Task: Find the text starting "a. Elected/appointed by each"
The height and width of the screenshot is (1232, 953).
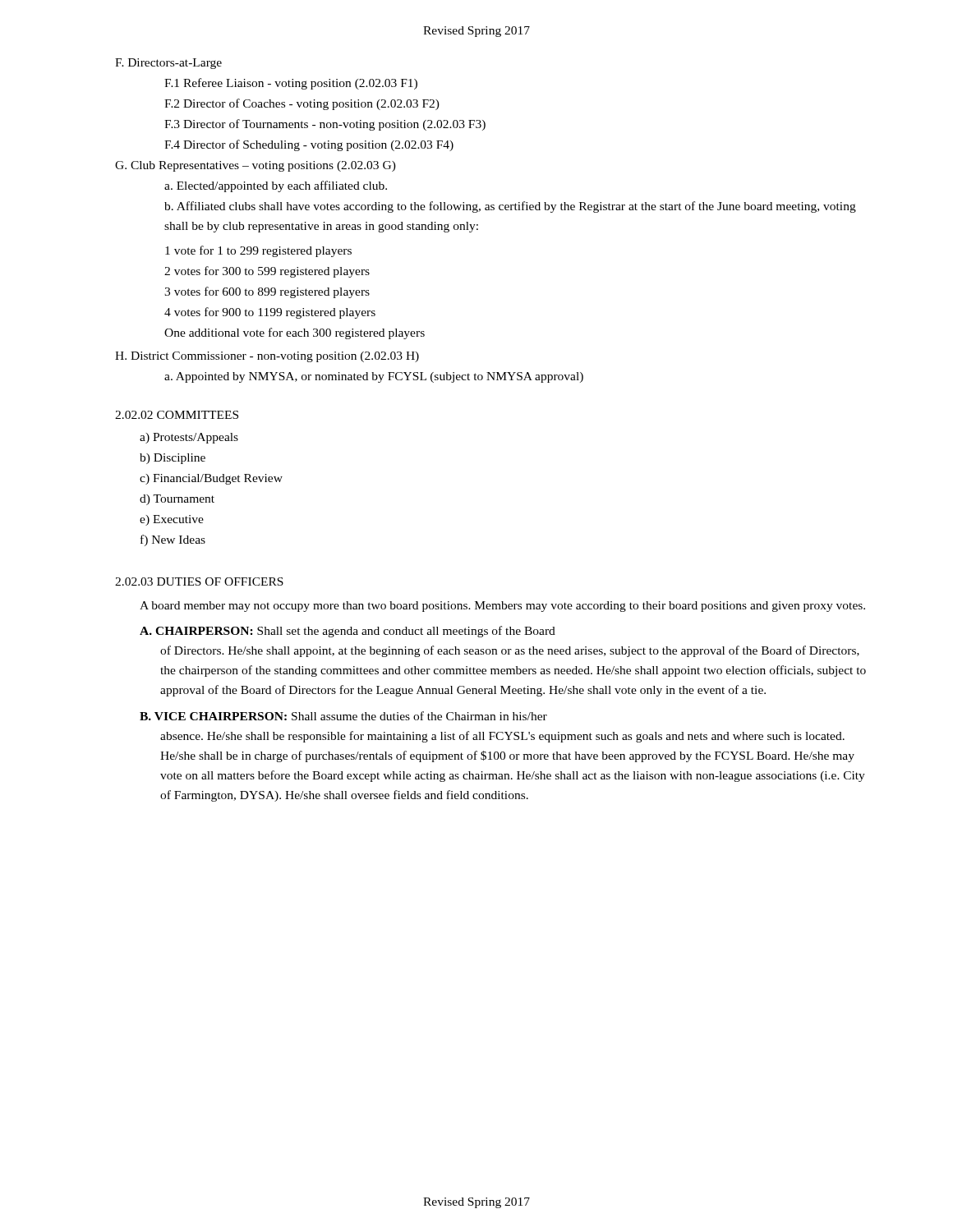Action: 276,185
